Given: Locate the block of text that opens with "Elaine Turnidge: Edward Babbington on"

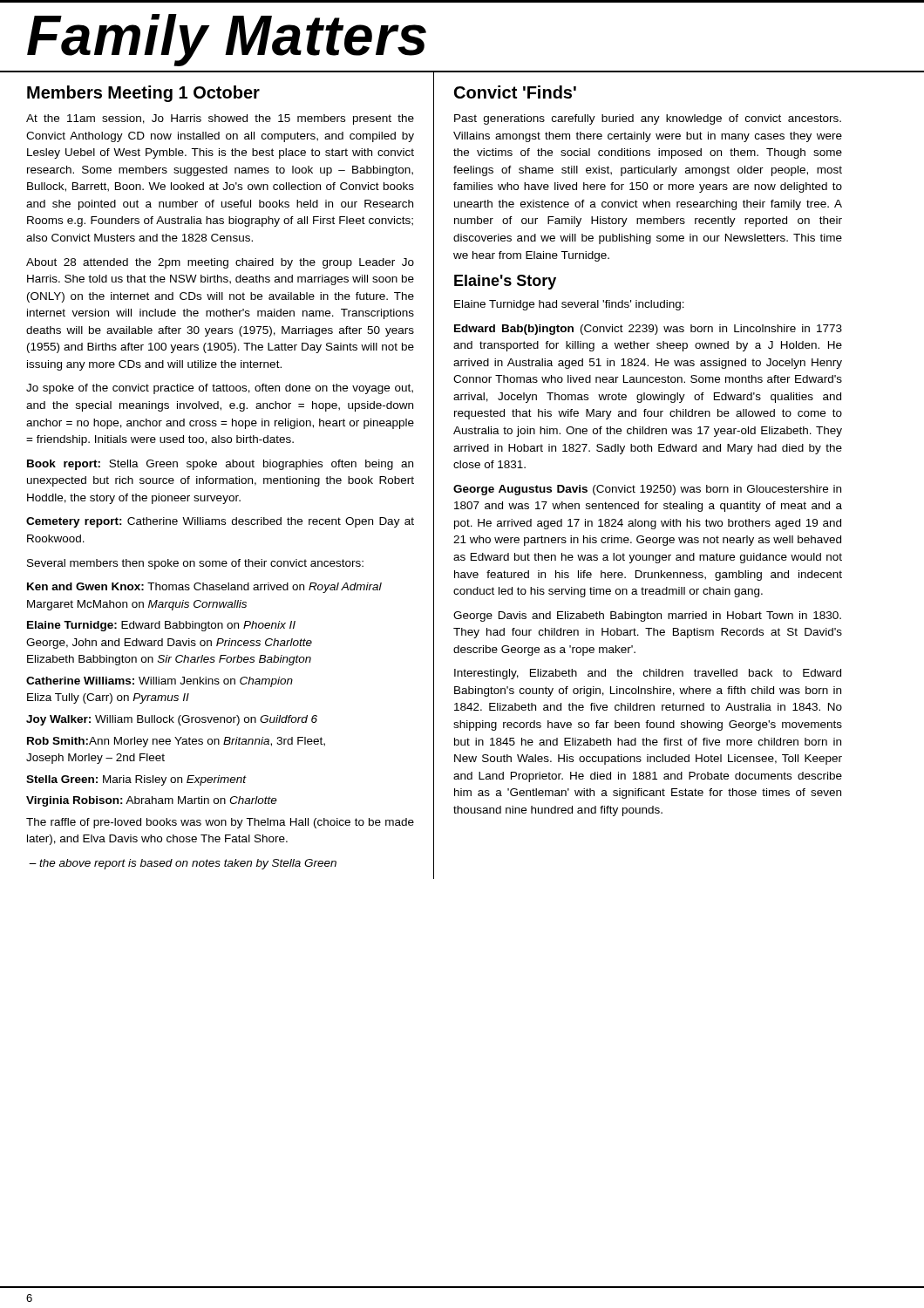Looking at the screenshot, I should coord(220,642).
